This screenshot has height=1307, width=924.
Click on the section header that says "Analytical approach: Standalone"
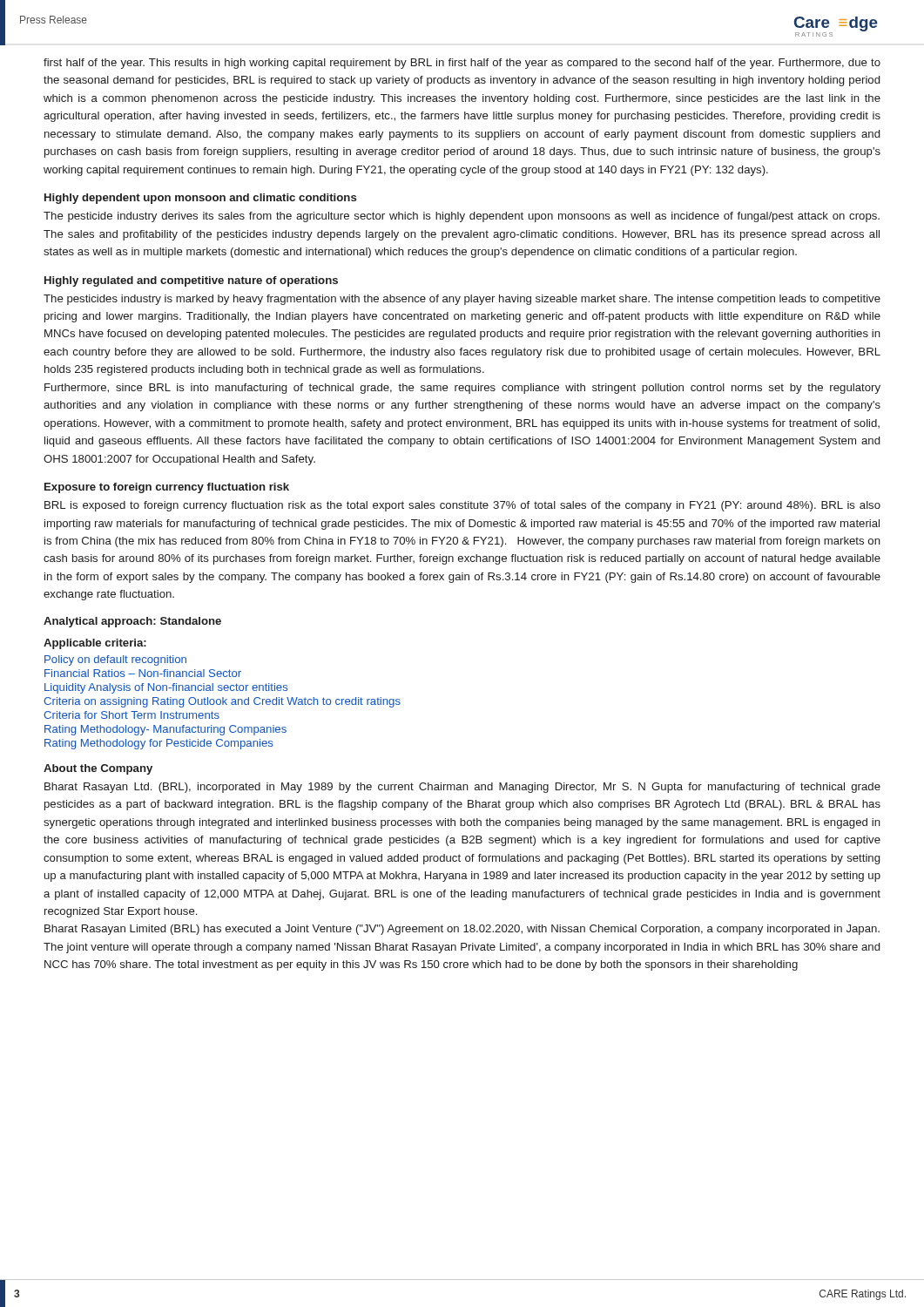coord(133,621)
